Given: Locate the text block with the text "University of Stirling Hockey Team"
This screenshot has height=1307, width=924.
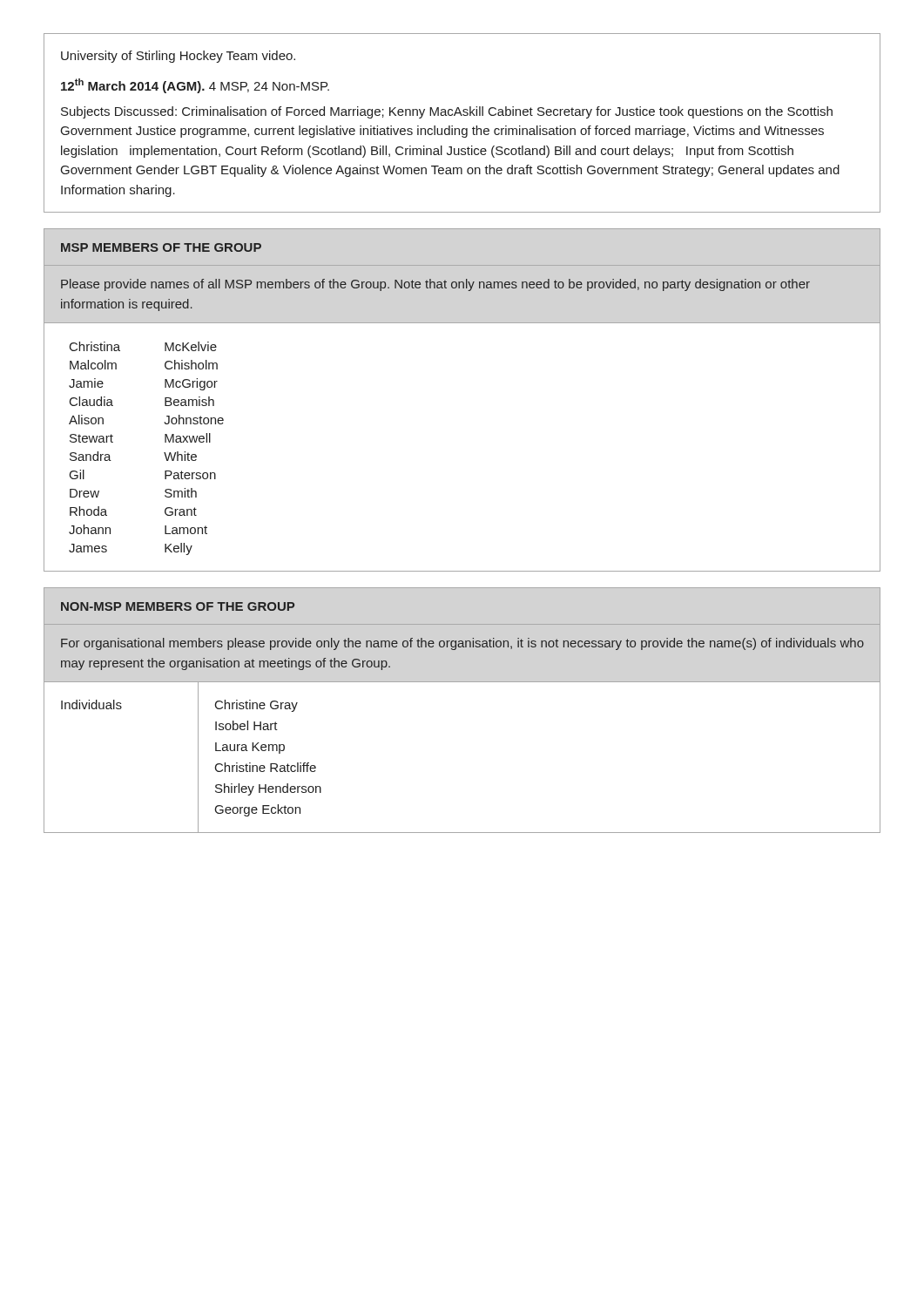Looking at the screenshot, I should [x=178, y=55].
